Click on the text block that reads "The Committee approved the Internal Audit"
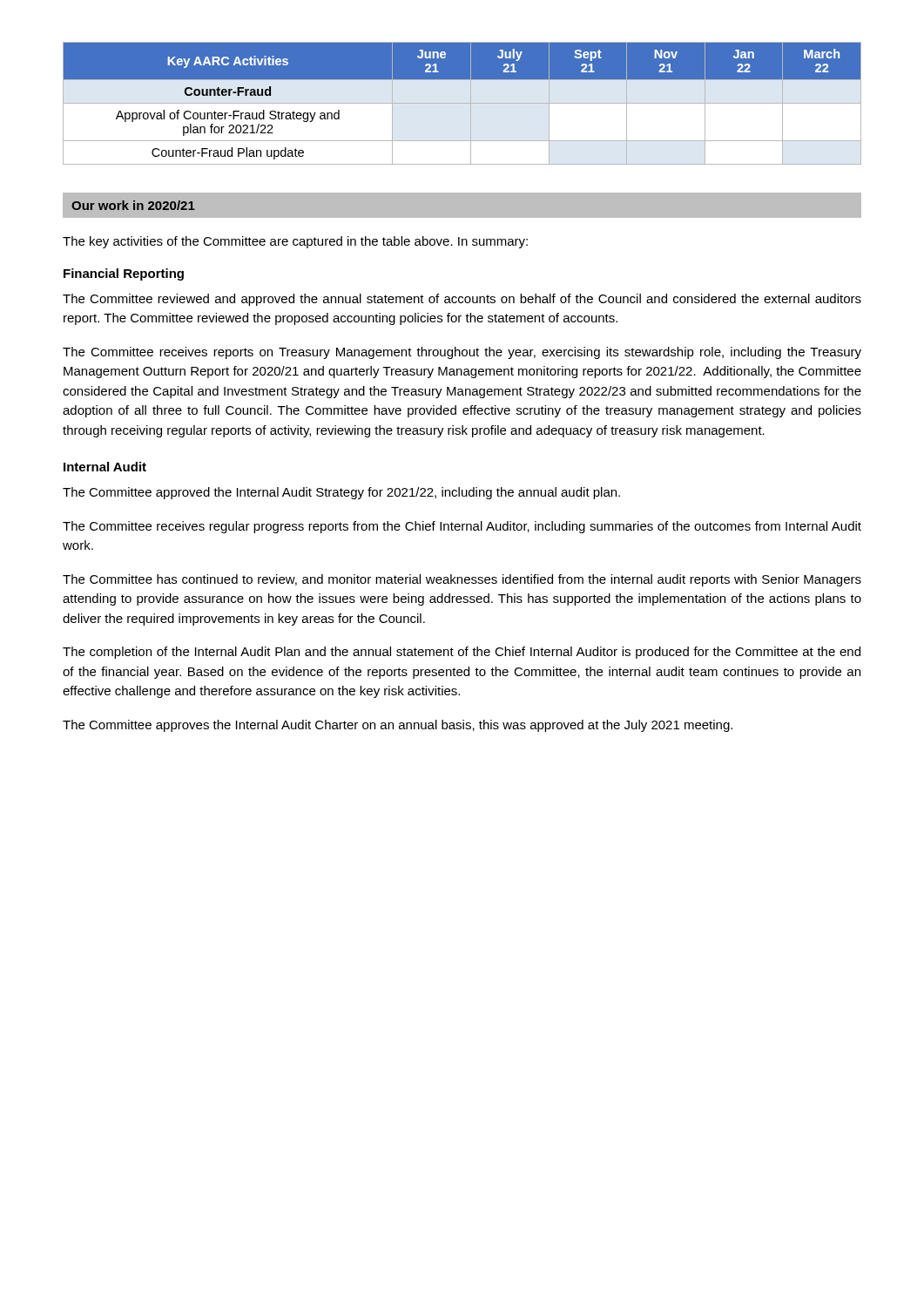 click(342, 492)
